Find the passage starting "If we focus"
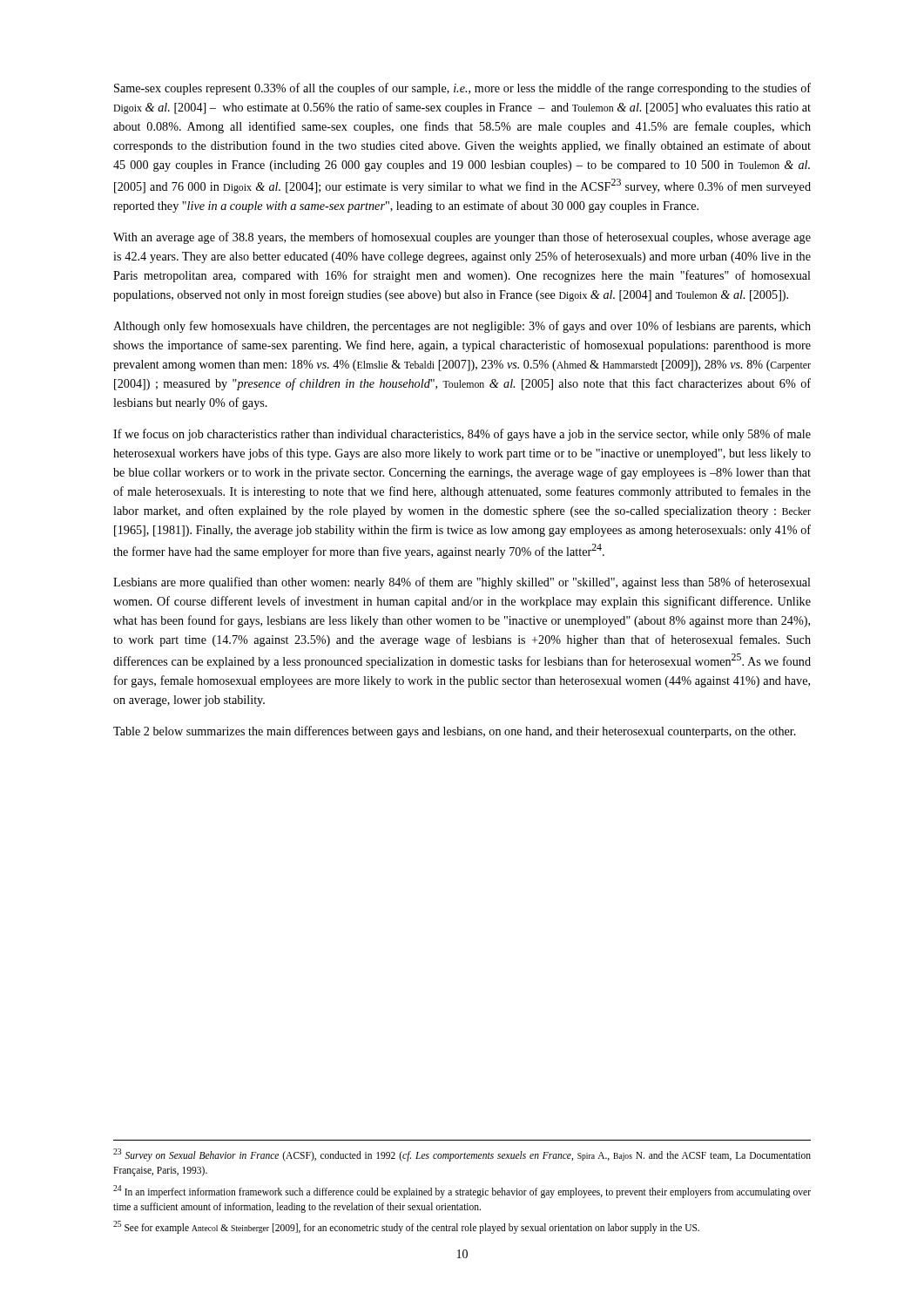The height and width of the screenshot is (1307, 924). pyautogui.click(x=462, y=492)
